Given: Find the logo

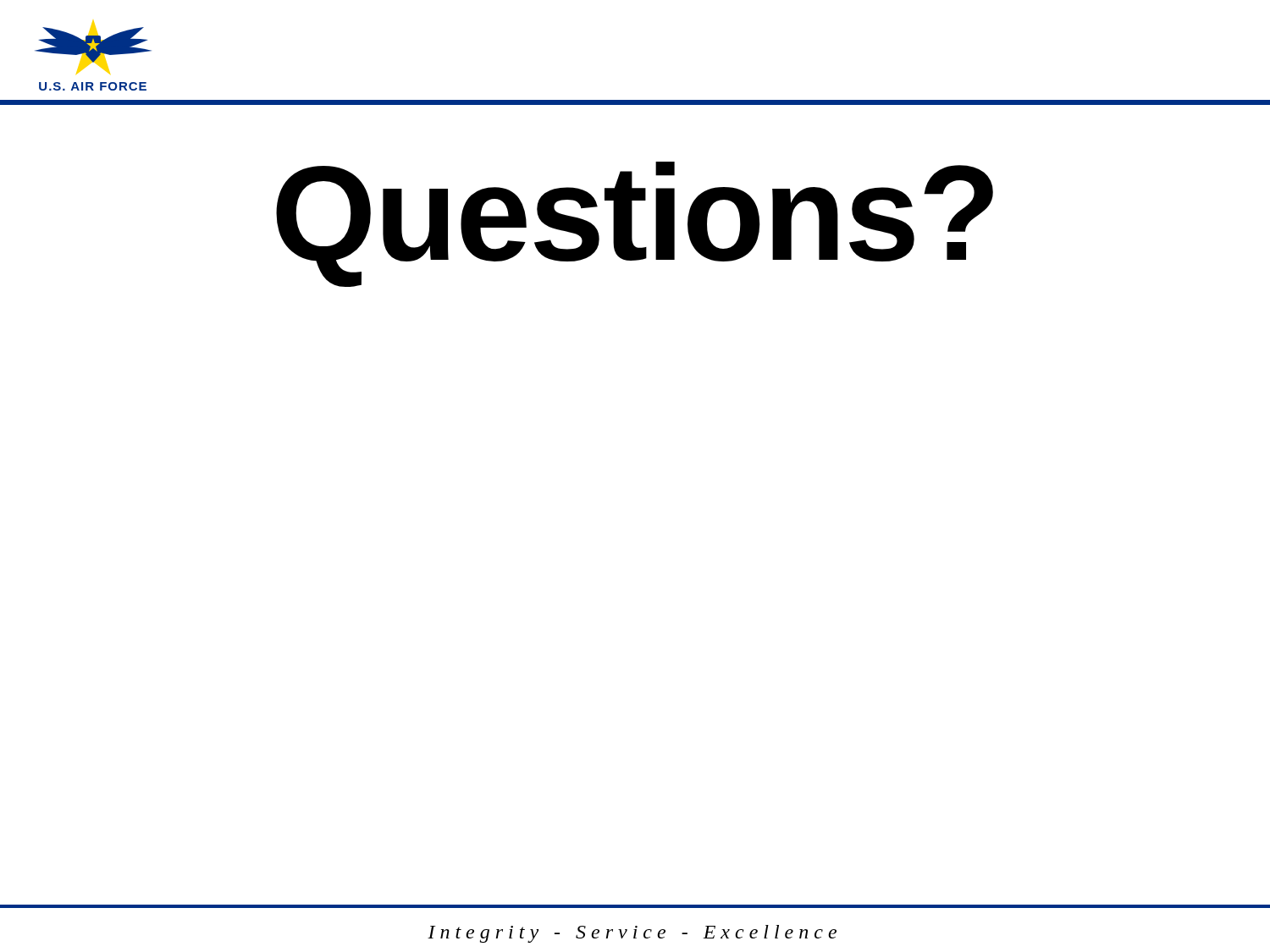Looking at the screenshot, I should [x=93, y=58].
